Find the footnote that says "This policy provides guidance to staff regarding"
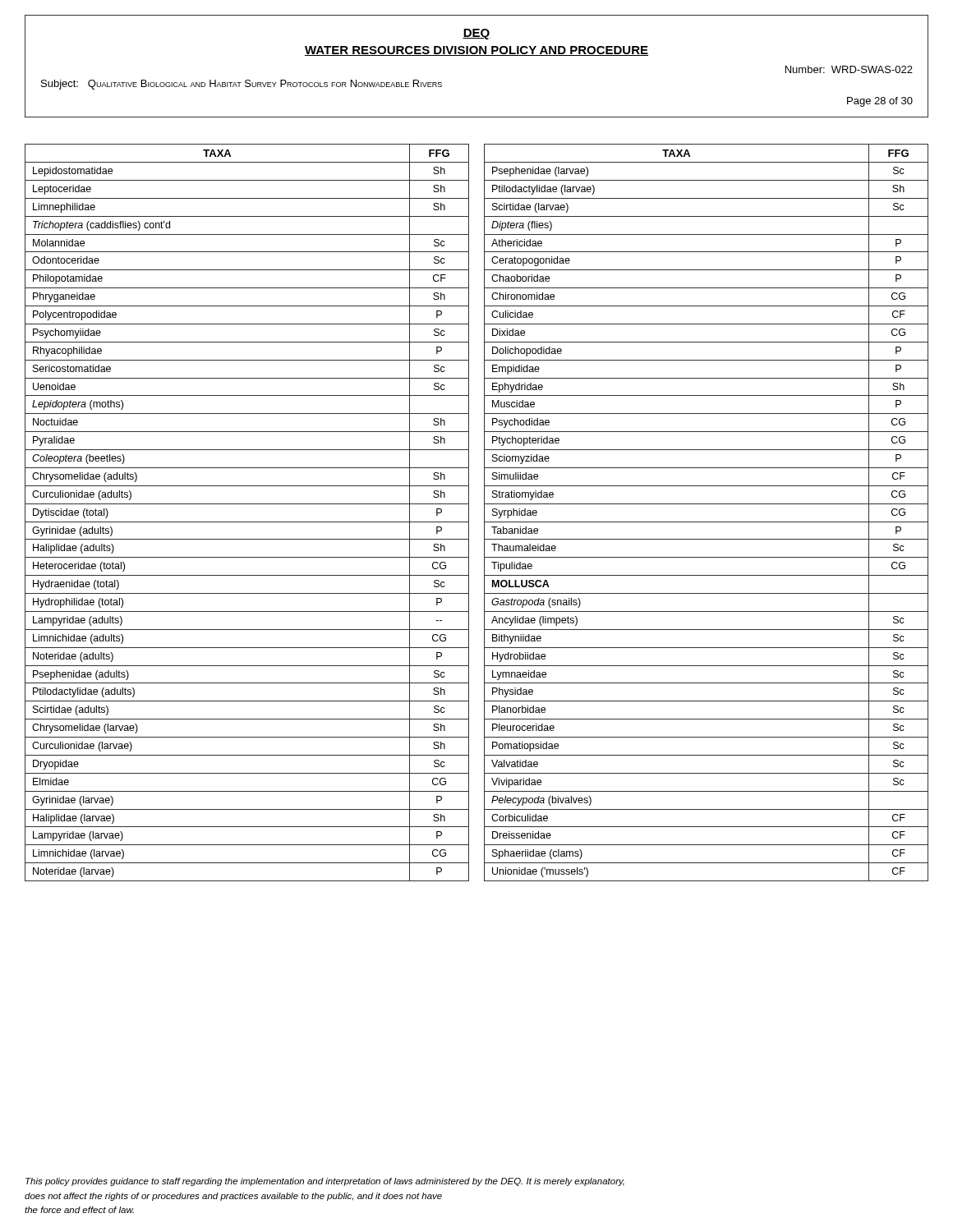 pos(325,1195)
